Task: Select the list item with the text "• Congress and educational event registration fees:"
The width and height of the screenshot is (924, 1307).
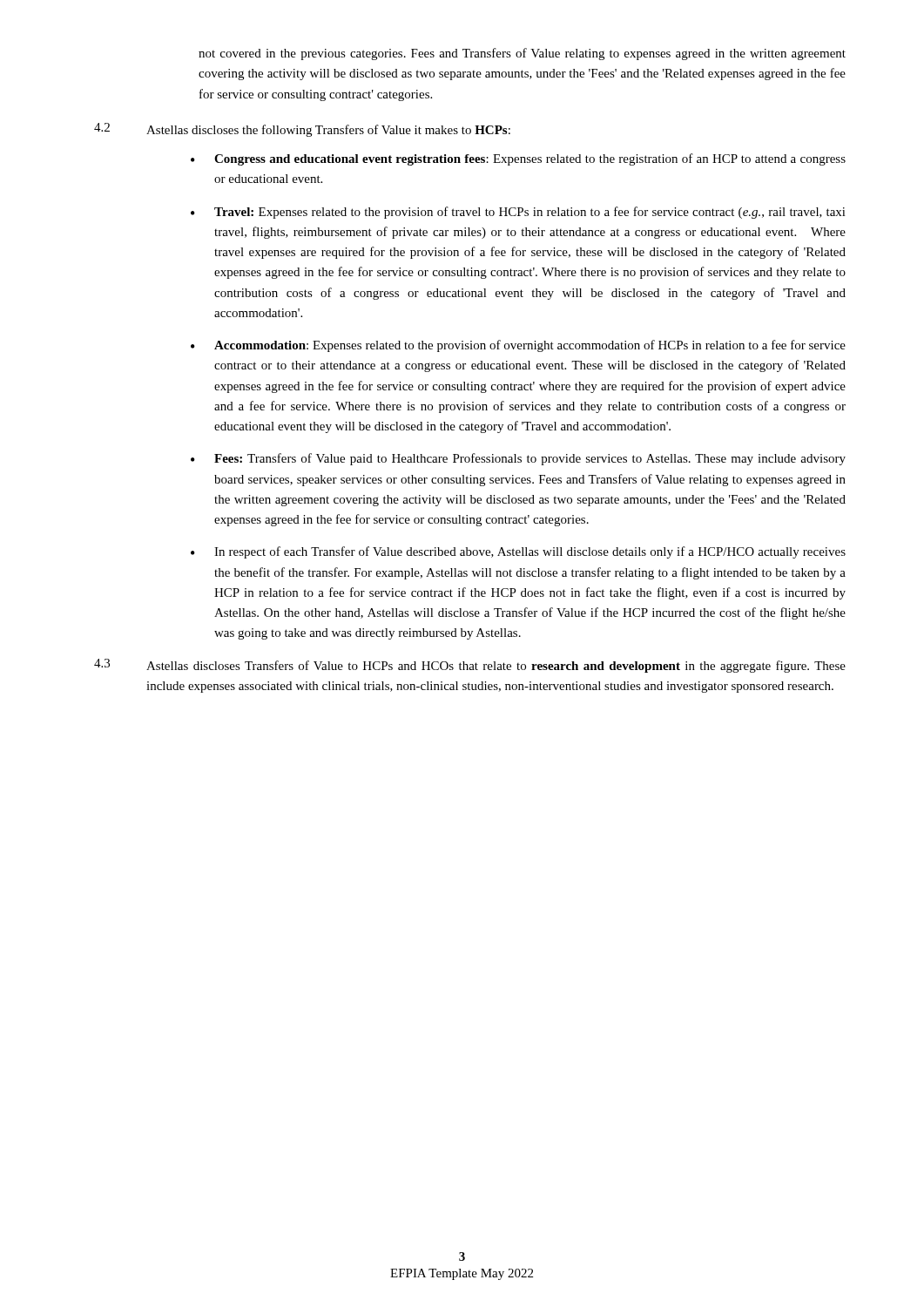Action: [x=518, y=169]
